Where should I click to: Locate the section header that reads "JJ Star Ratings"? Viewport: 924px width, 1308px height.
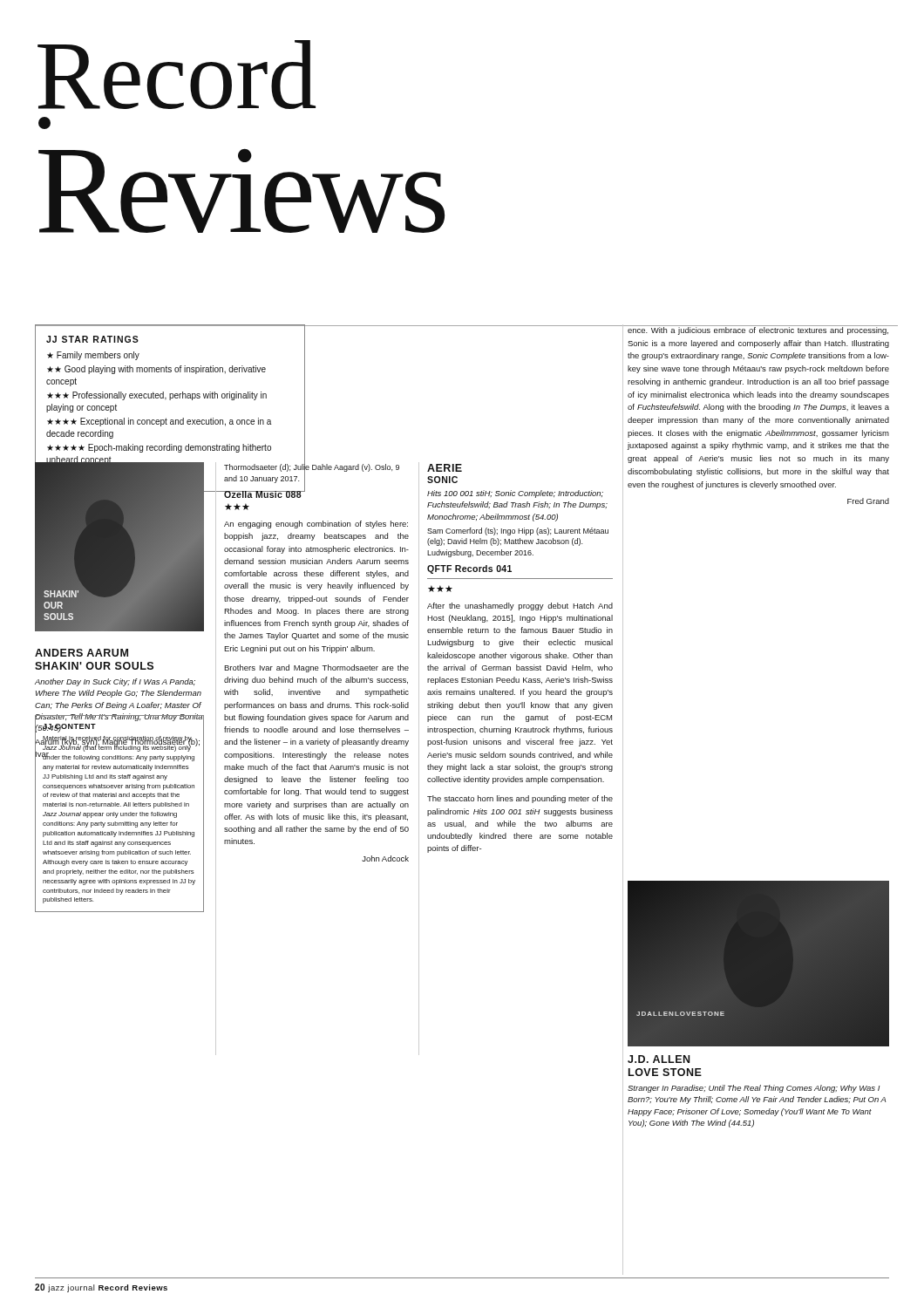(x=170, y=408)
